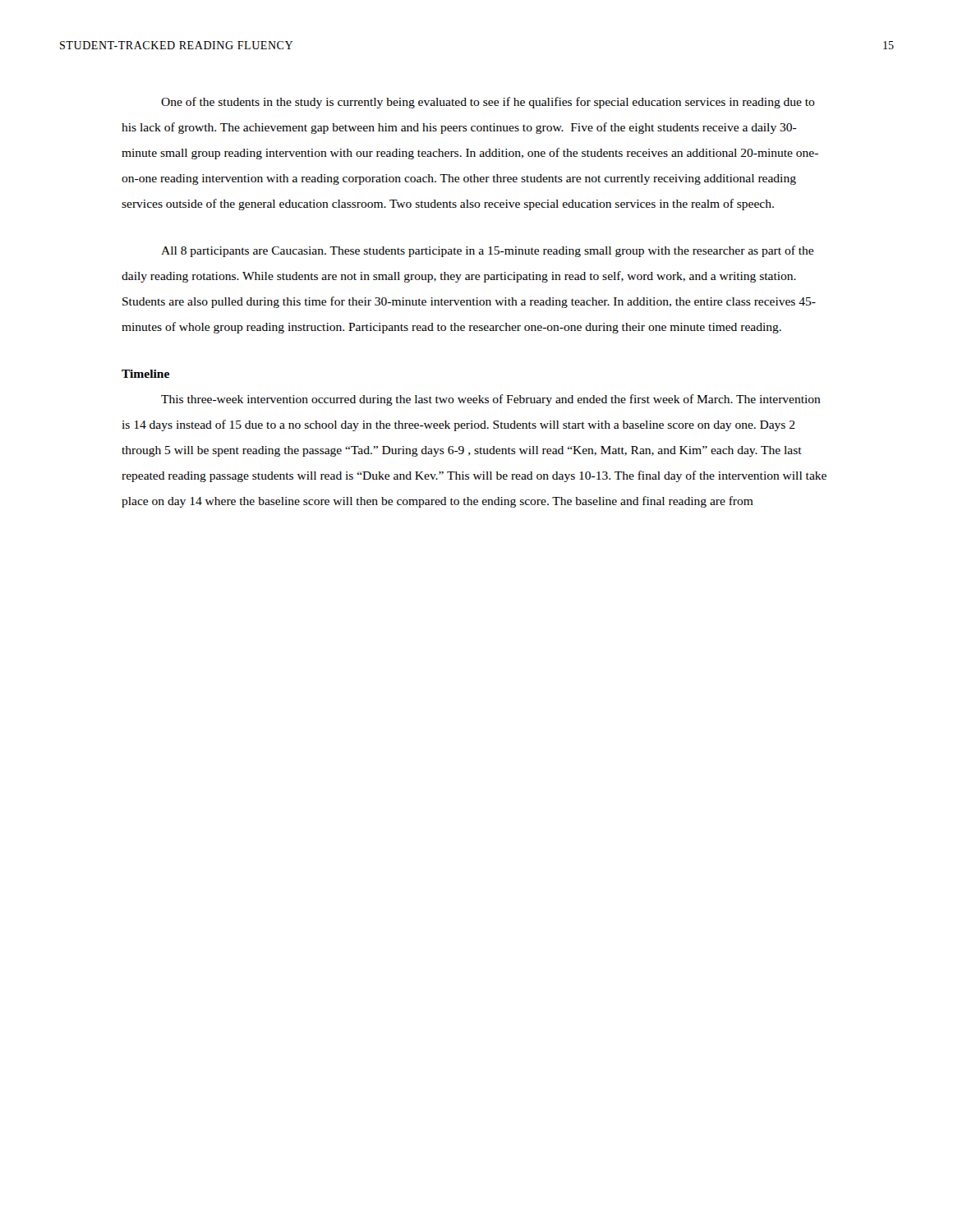The image size is (953, 1232).
Task: Where is the passage that starts "This three-week intervention occurred during the"?
Action: pyautogui.click(x=476, y=450)
